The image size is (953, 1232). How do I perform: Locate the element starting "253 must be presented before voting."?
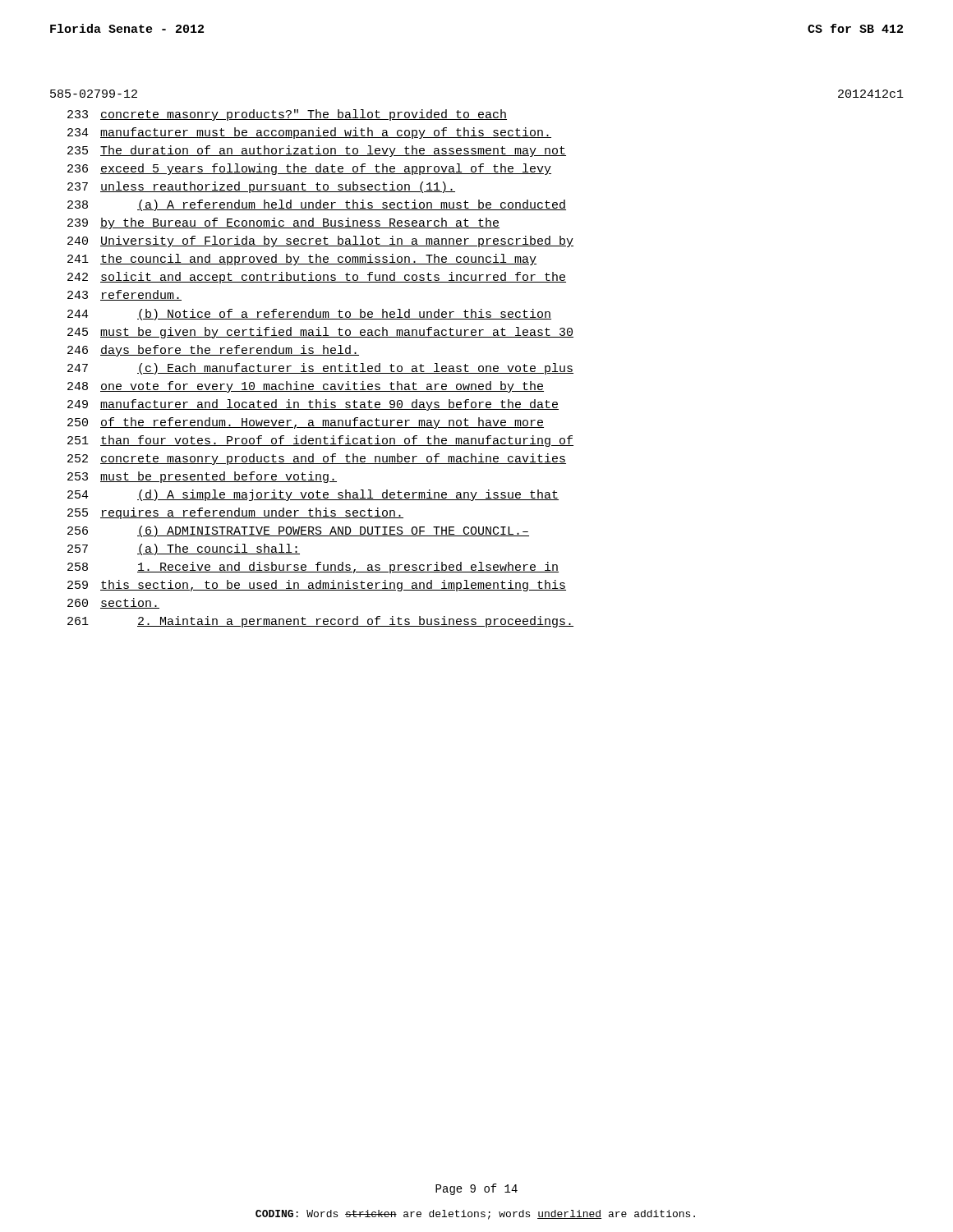point(193,478)
